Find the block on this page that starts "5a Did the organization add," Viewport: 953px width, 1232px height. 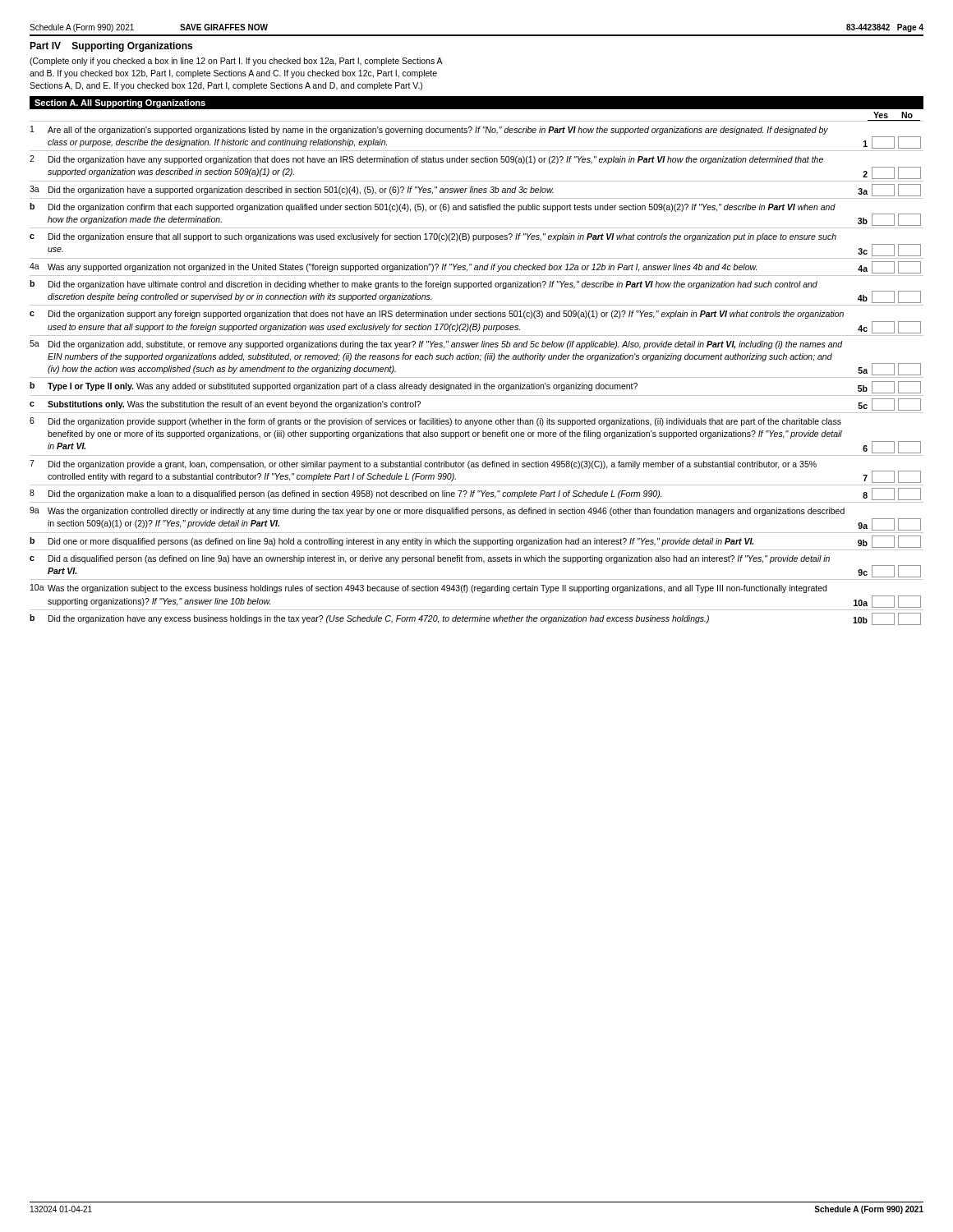click(476, 357)
